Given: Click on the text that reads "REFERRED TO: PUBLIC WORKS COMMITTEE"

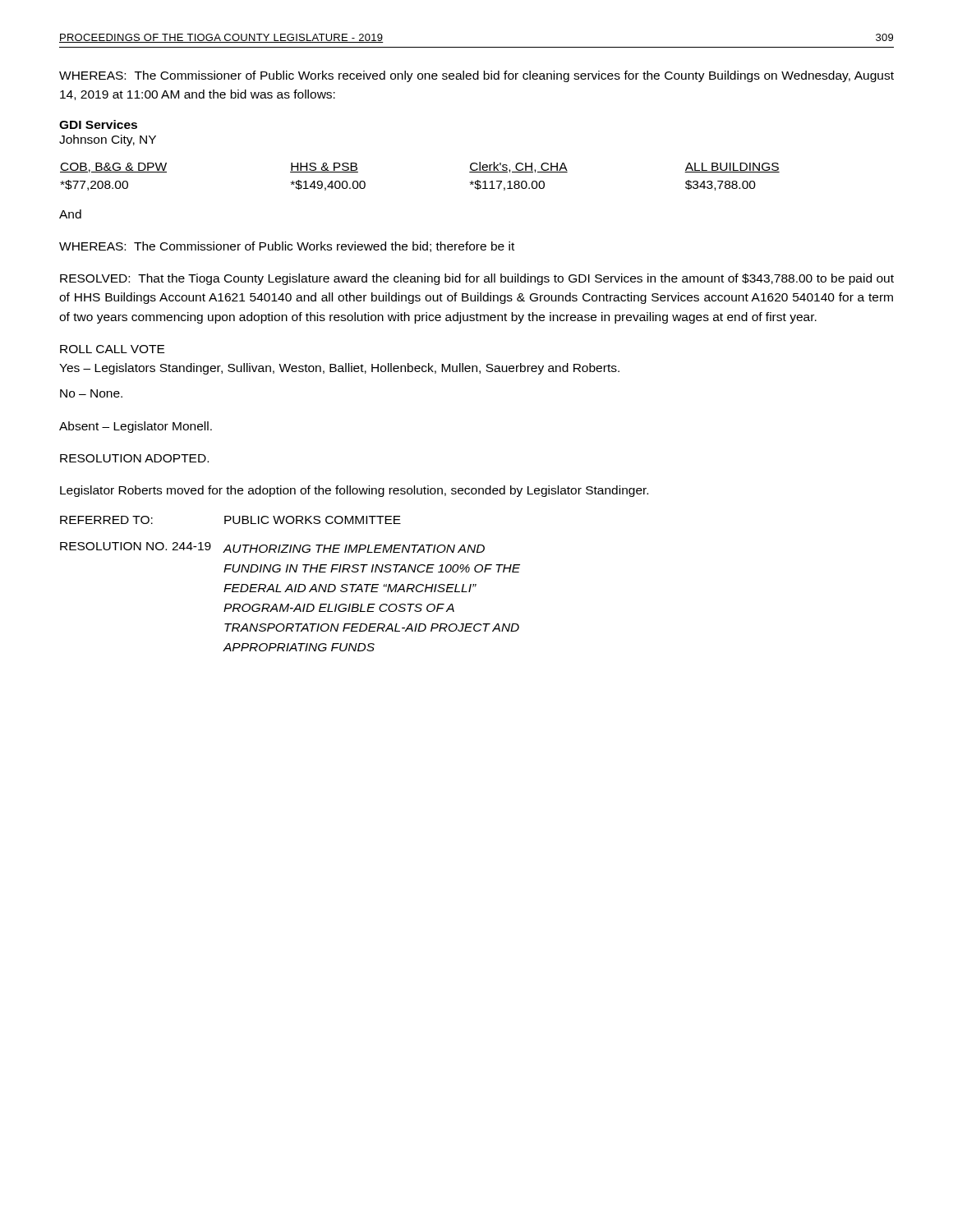Looking at the screenshot, I should click(x=230, y=520).
